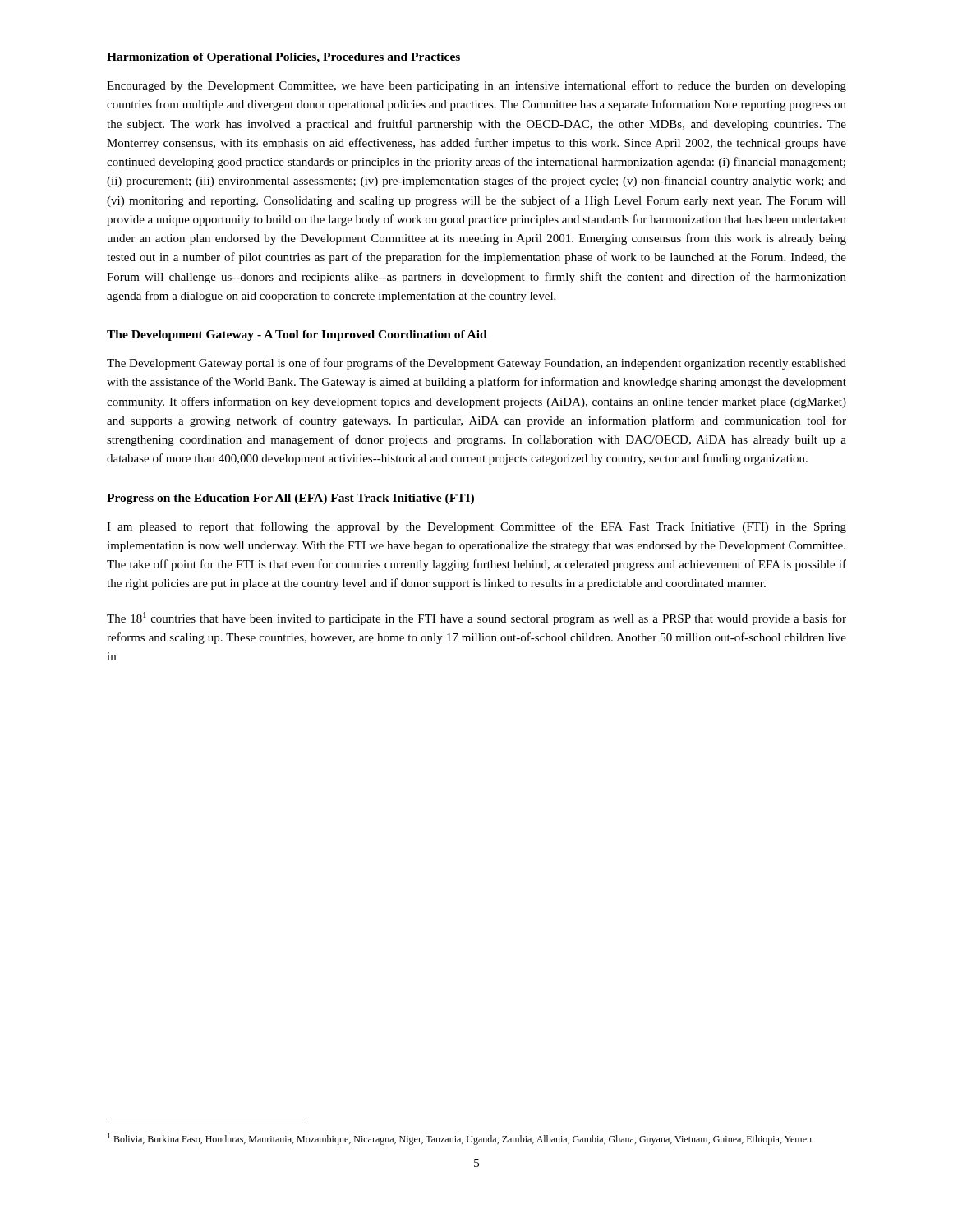
Task: Point to the region starting "Encouraged by the Development Committee, we have"
Action: pos(476,191)
